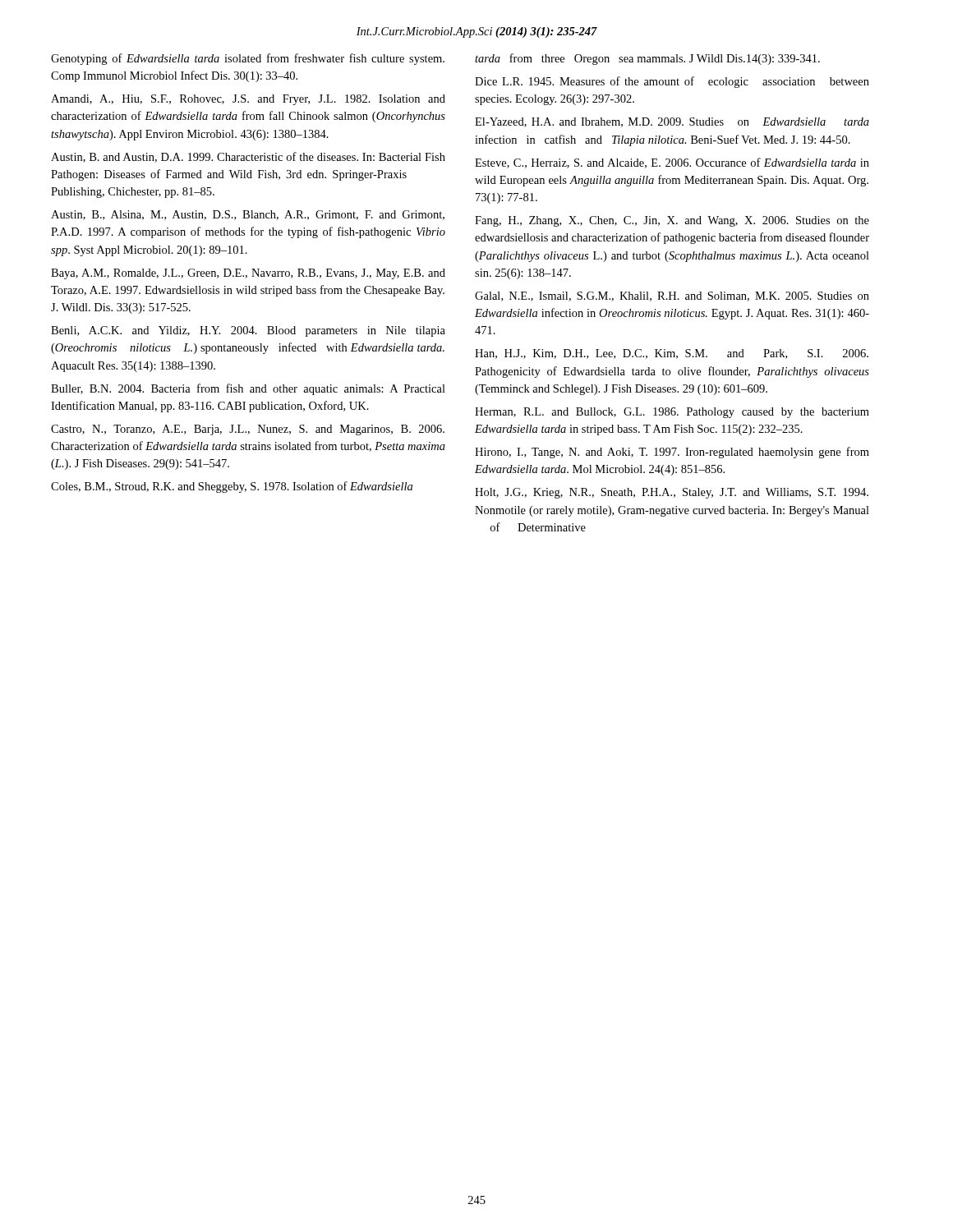The height and width of the screenshot is (1232, 953).
Task: Point to the block beginning "Amandi, A., Hiu, S.F.,"
Action: 248,116
